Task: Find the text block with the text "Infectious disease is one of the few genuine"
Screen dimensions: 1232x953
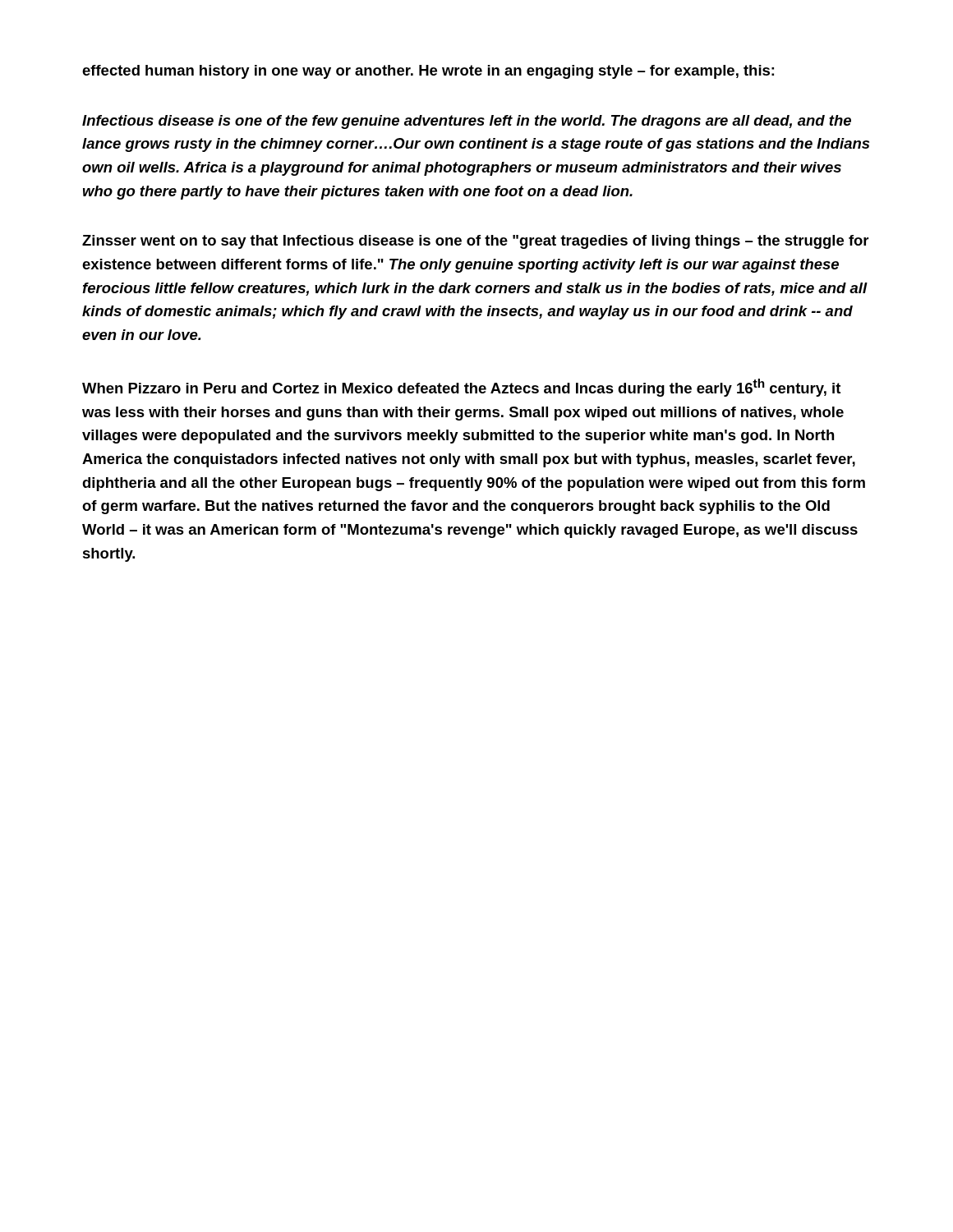Action: tap(476, 155)
